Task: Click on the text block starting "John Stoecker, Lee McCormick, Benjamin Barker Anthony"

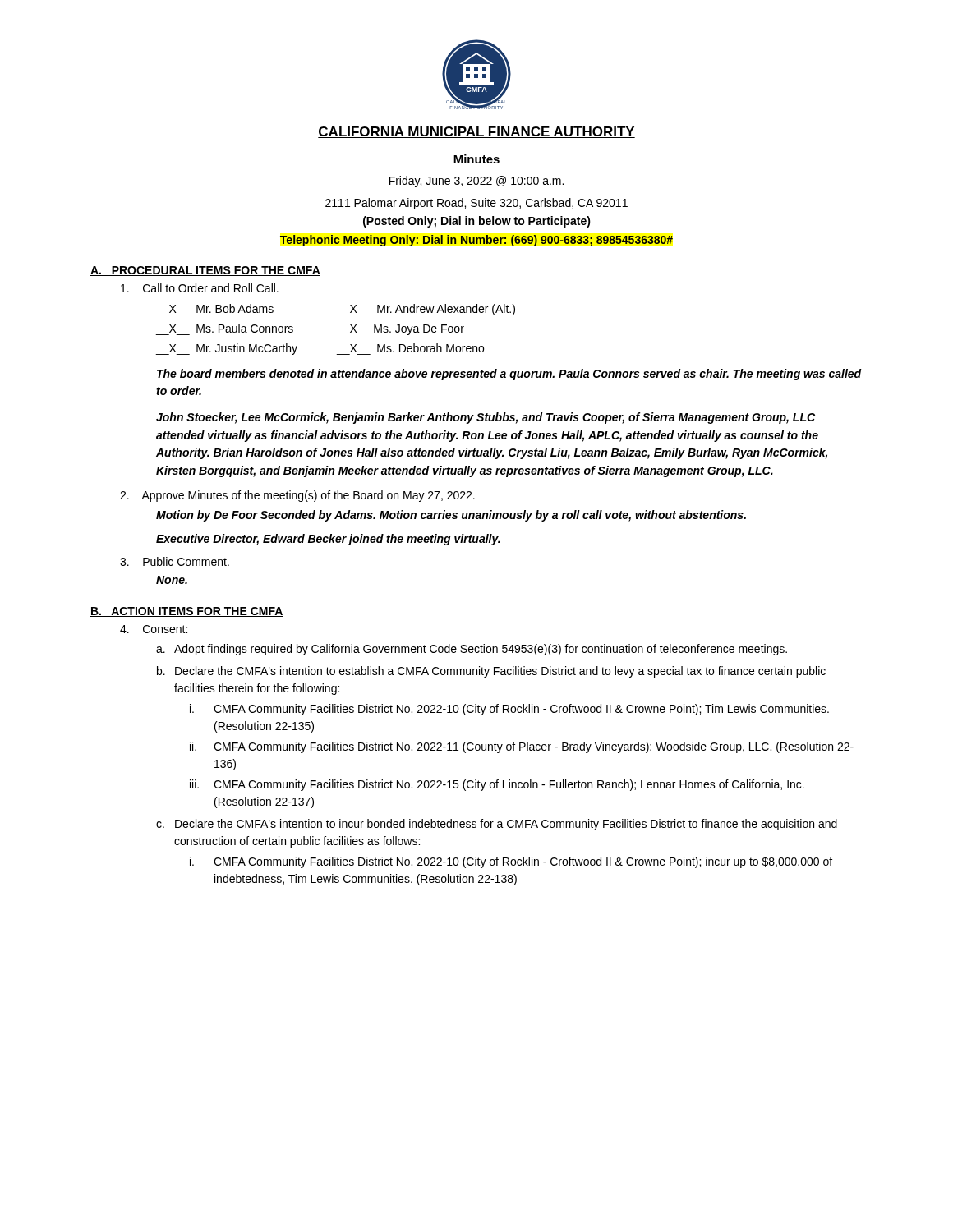Action: (492, 444)
